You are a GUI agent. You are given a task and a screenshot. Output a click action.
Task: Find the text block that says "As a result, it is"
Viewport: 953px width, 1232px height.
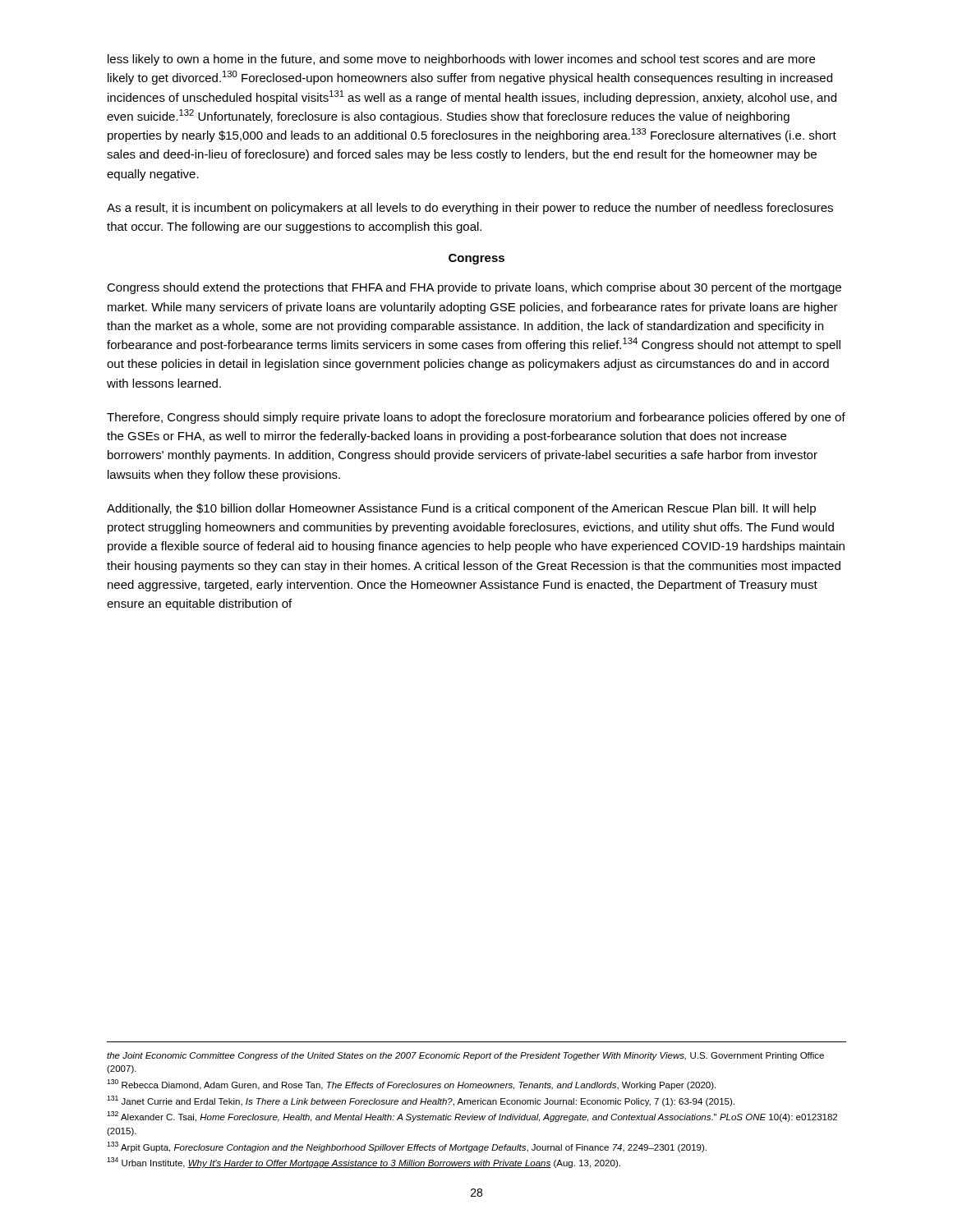click(x=470, y=217)
